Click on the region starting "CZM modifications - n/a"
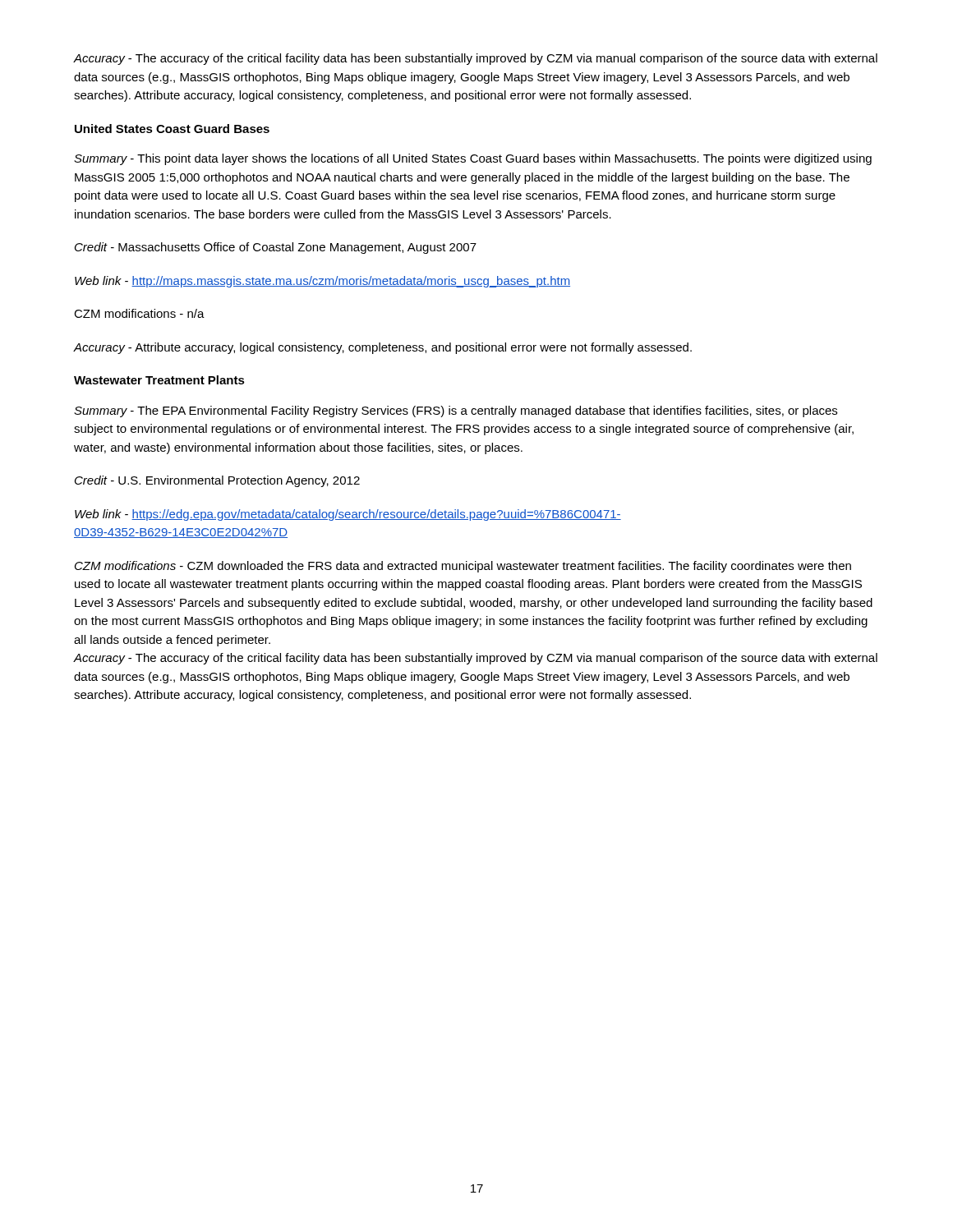This screenshot has width=953, height=1232. [x=139, y=313]
